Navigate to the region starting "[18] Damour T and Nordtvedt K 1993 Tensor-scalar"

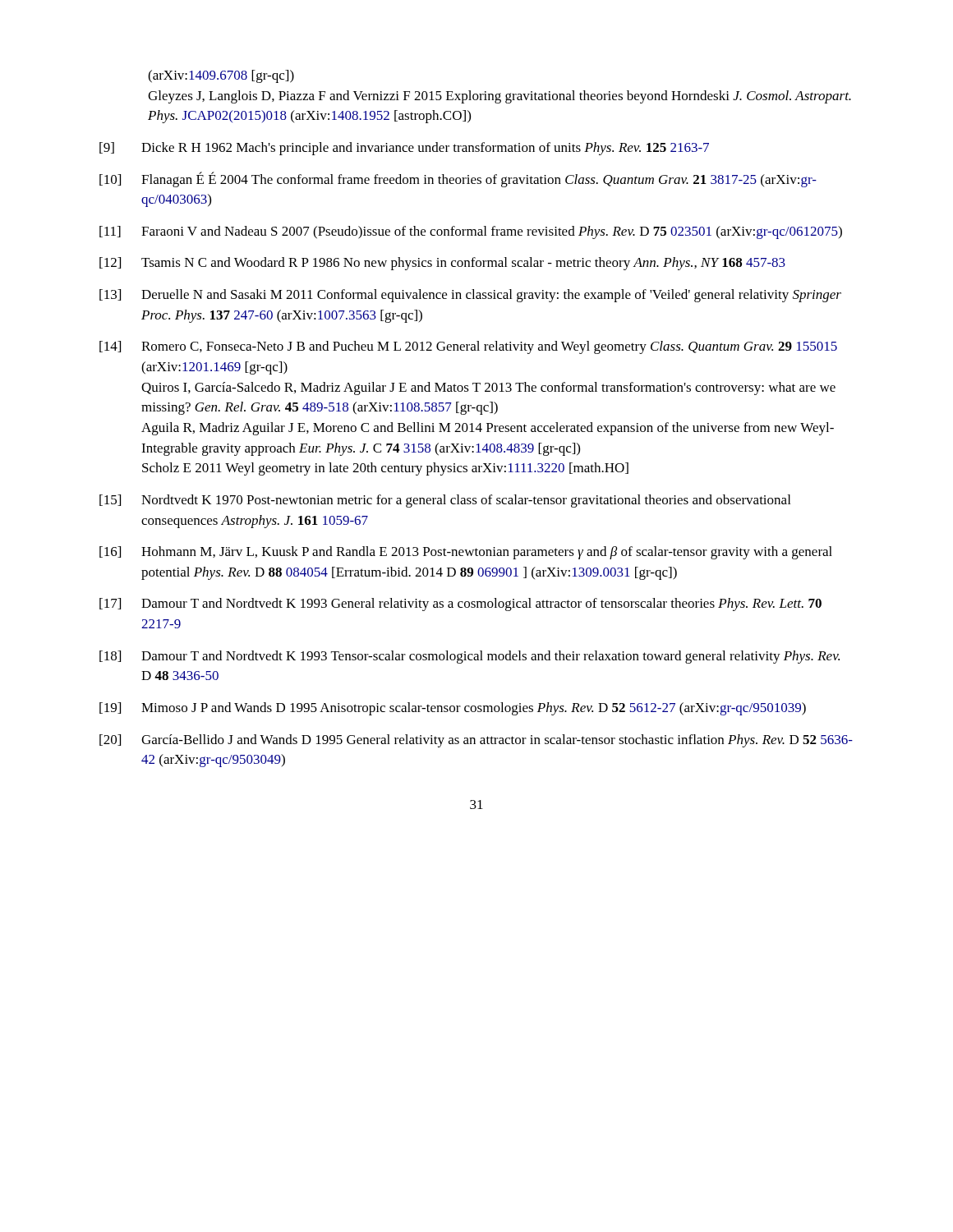pyautogui.click(x=476, y=666)
